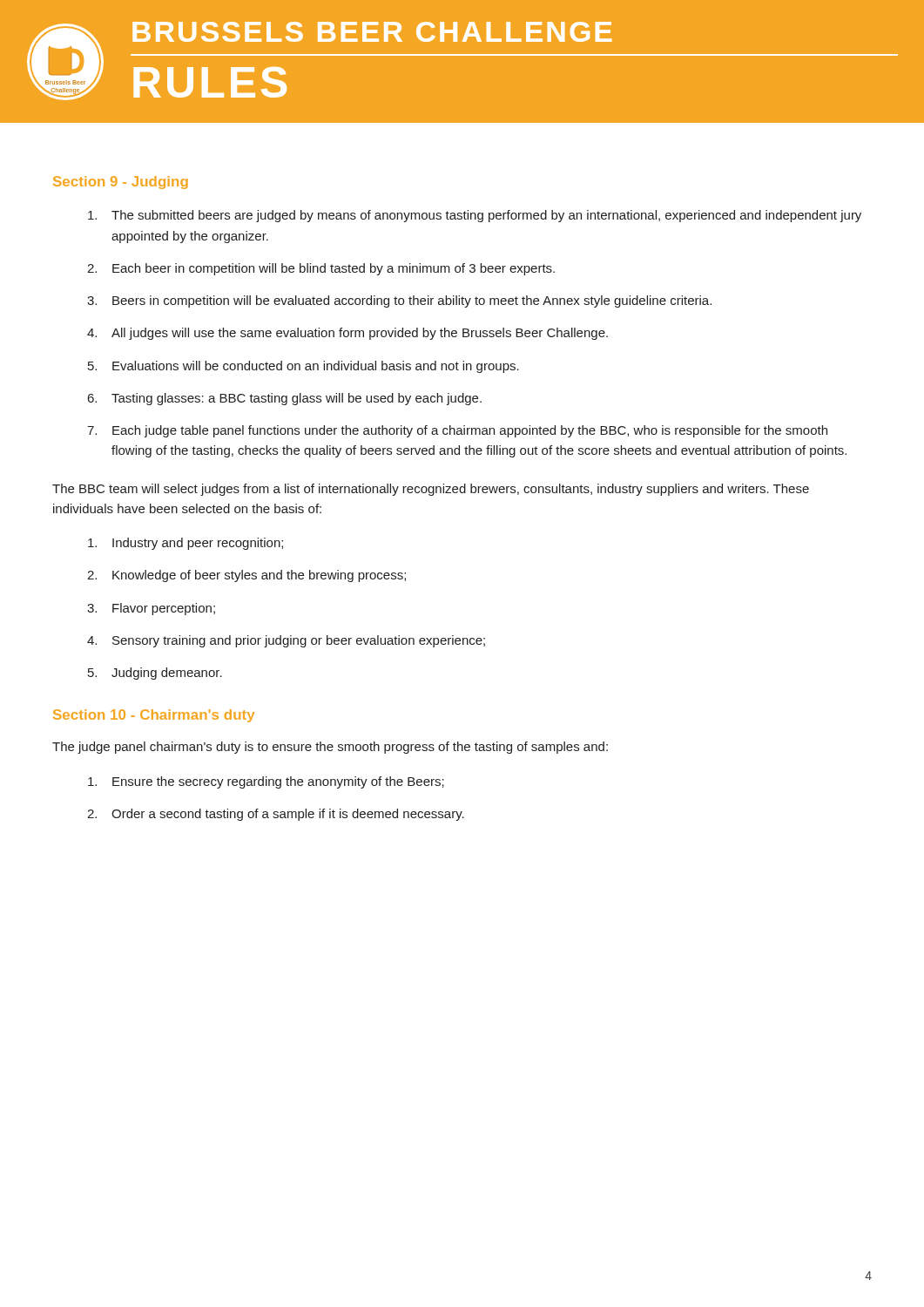
Task: Click the passage that begins "7. Each judge table panel"
Action: (479, 440)
